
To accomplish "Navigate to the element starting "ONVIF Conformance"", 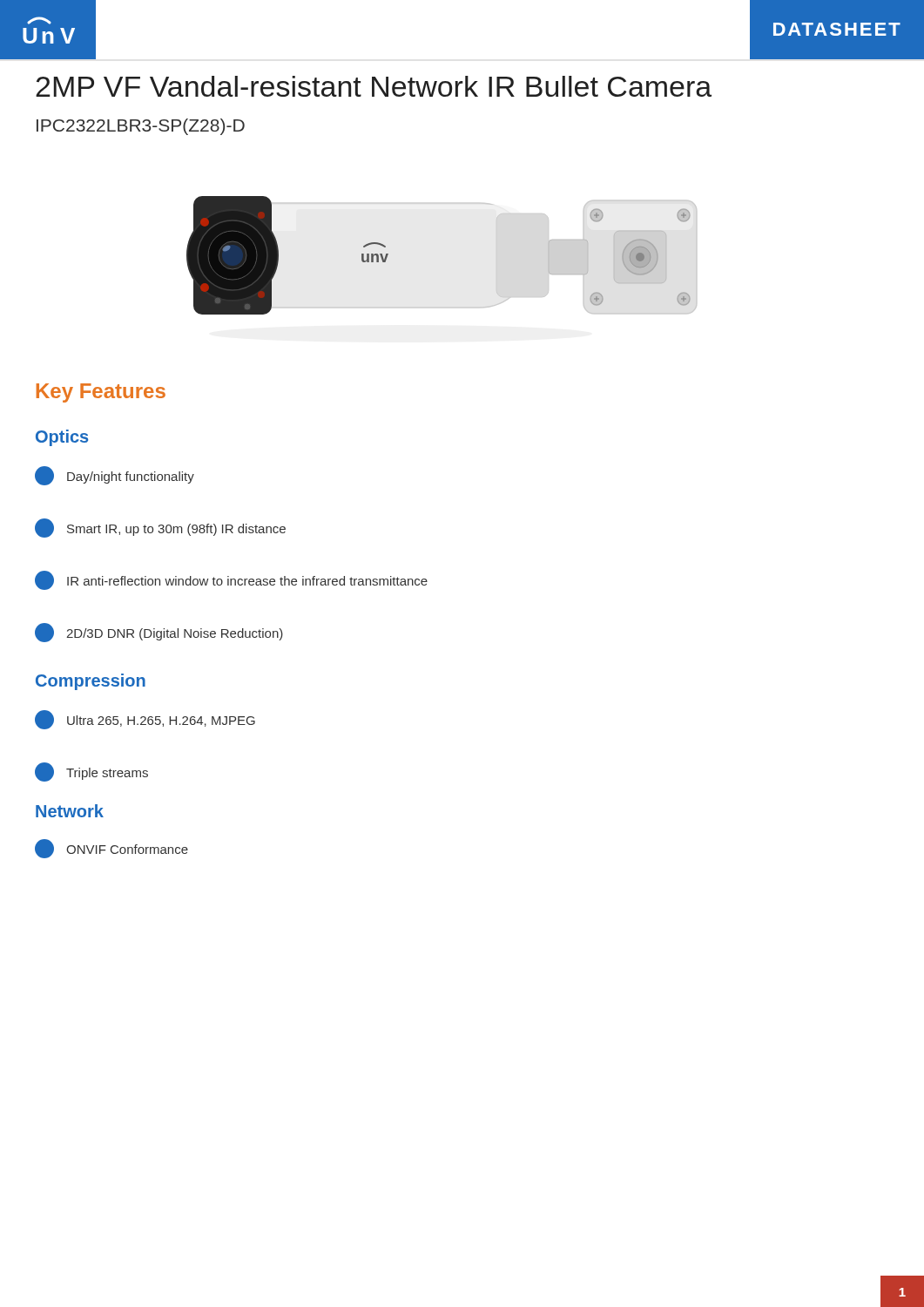I will pyautogui.click(x=111, y=849).
